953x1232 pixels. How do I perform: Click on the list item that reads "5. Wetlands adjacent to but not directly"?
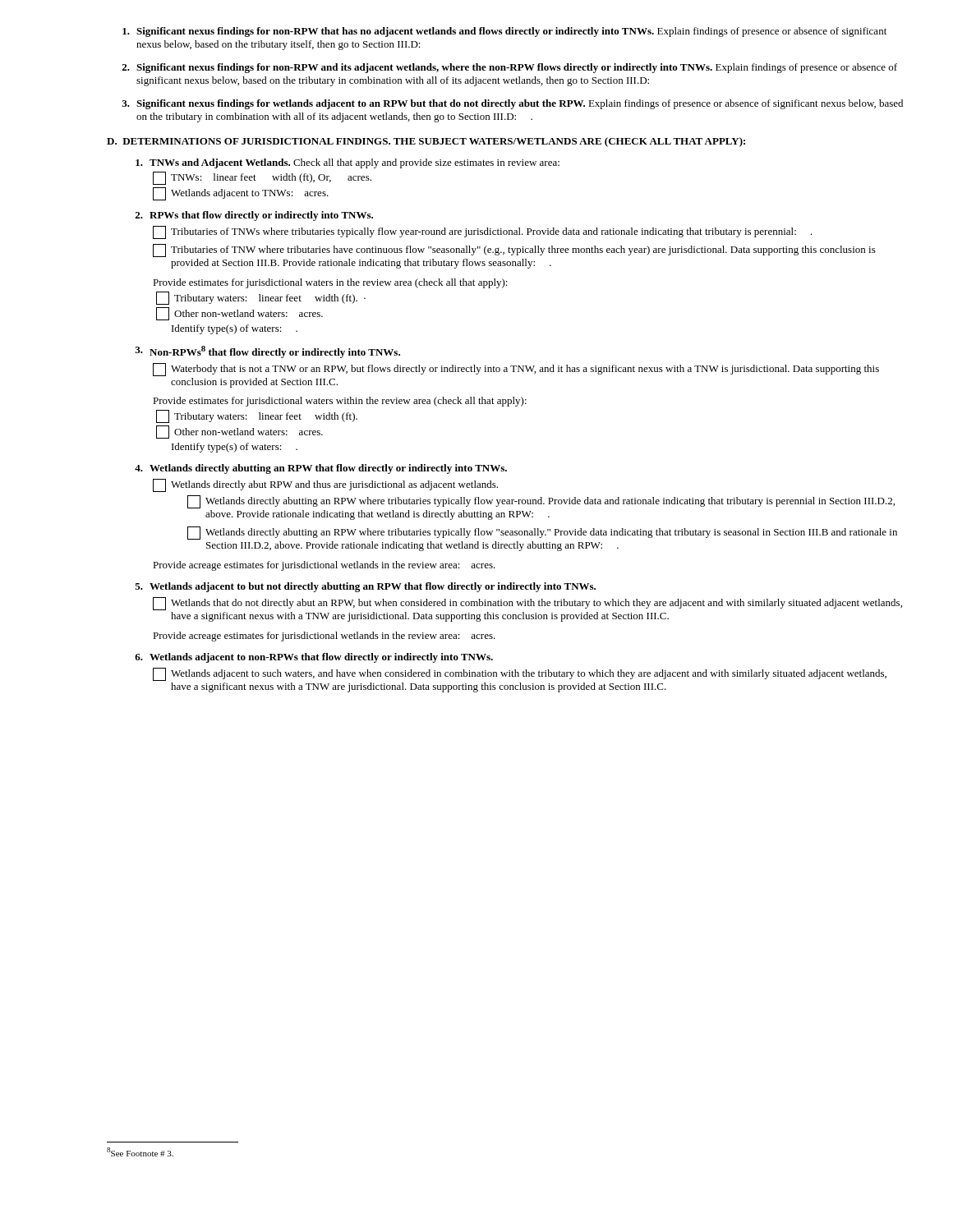[513, 611]
